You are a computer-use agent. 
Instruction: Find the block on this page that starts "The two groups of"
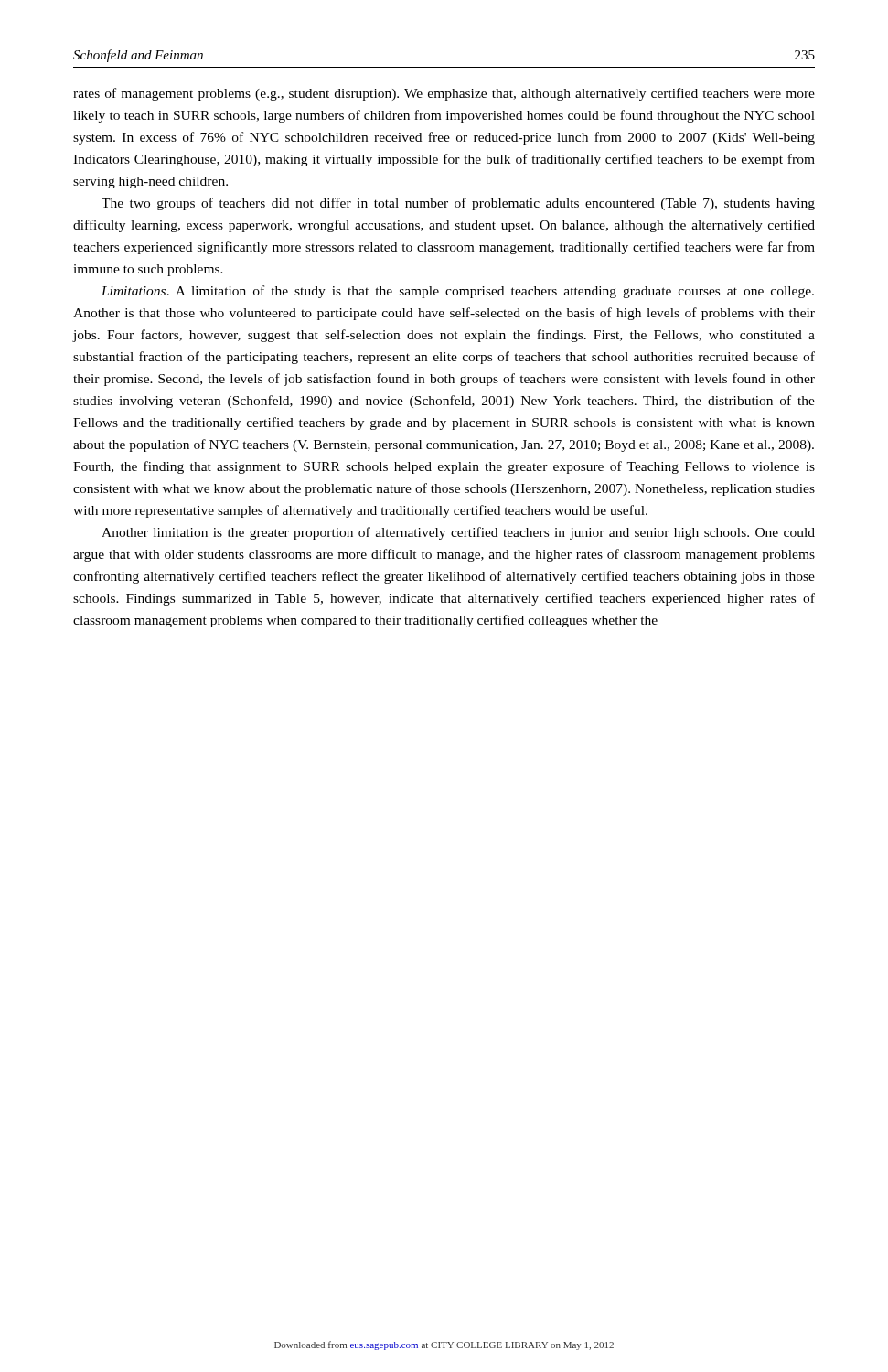pyautogui.click(x=444, y=236)
